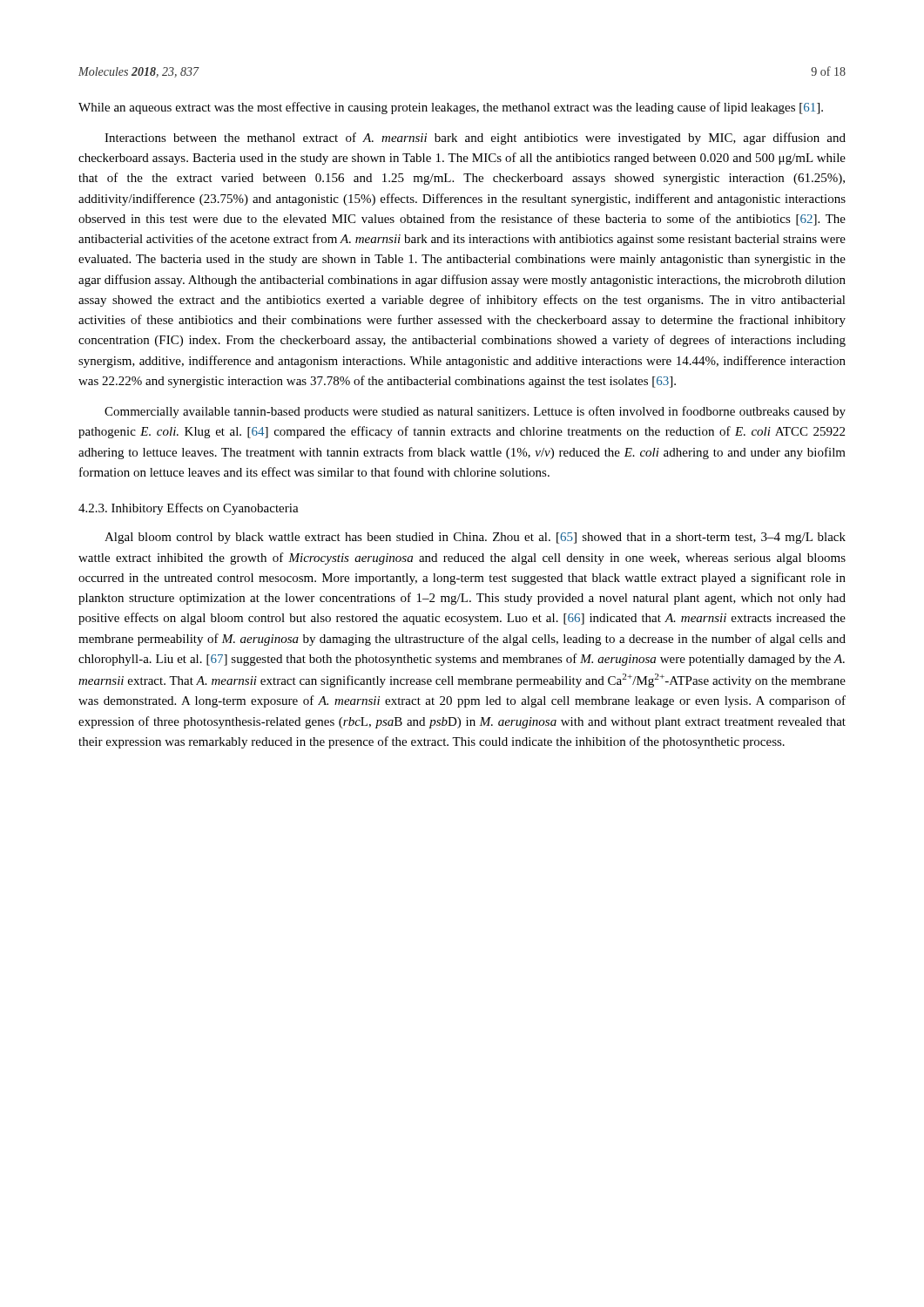Navigate to the element starting "While an aqueous extract was the"
Viewport: 924px width, 1307px height.
point(462,108)
